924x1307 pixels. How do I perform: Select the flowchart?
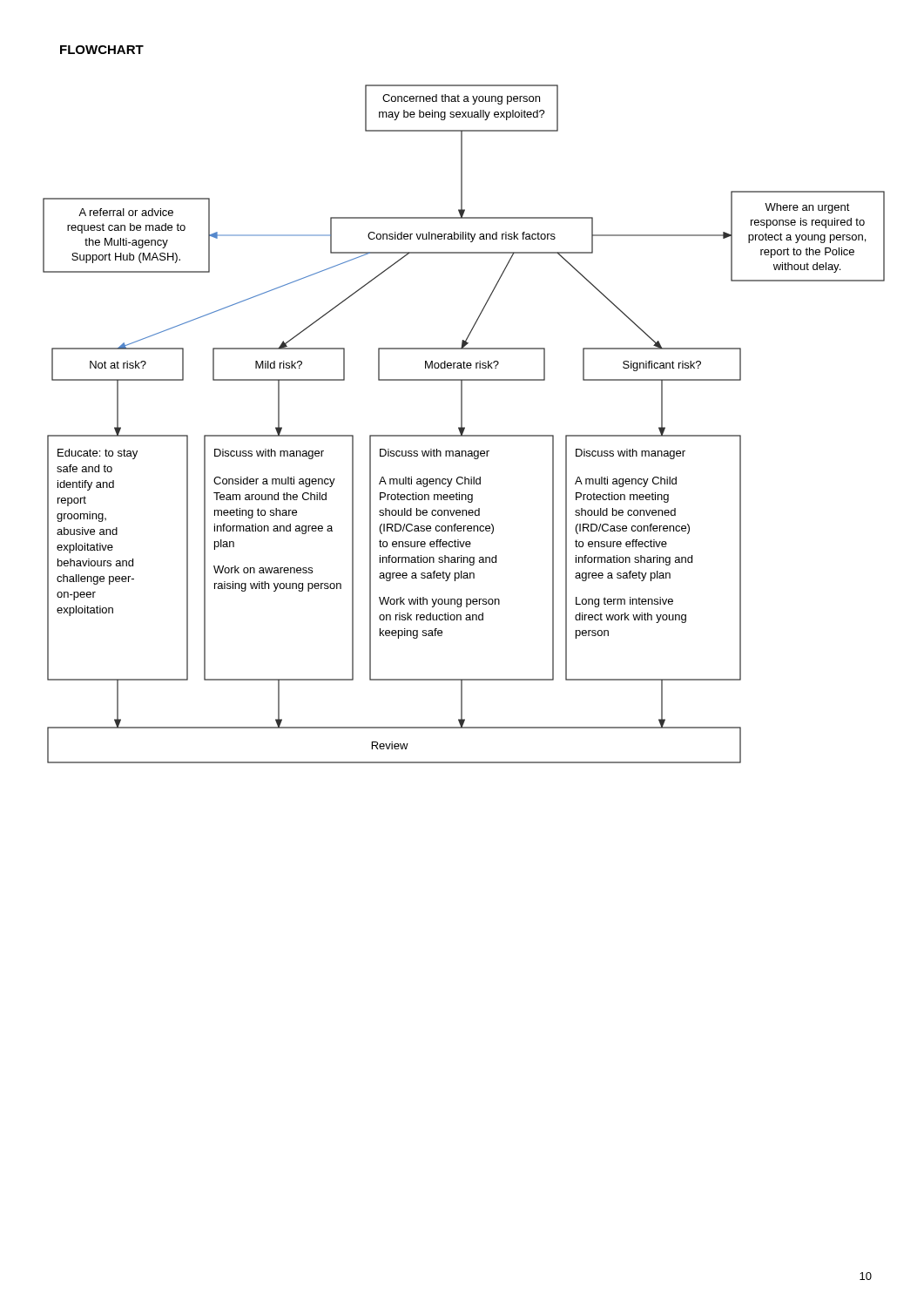coord(462,428)
